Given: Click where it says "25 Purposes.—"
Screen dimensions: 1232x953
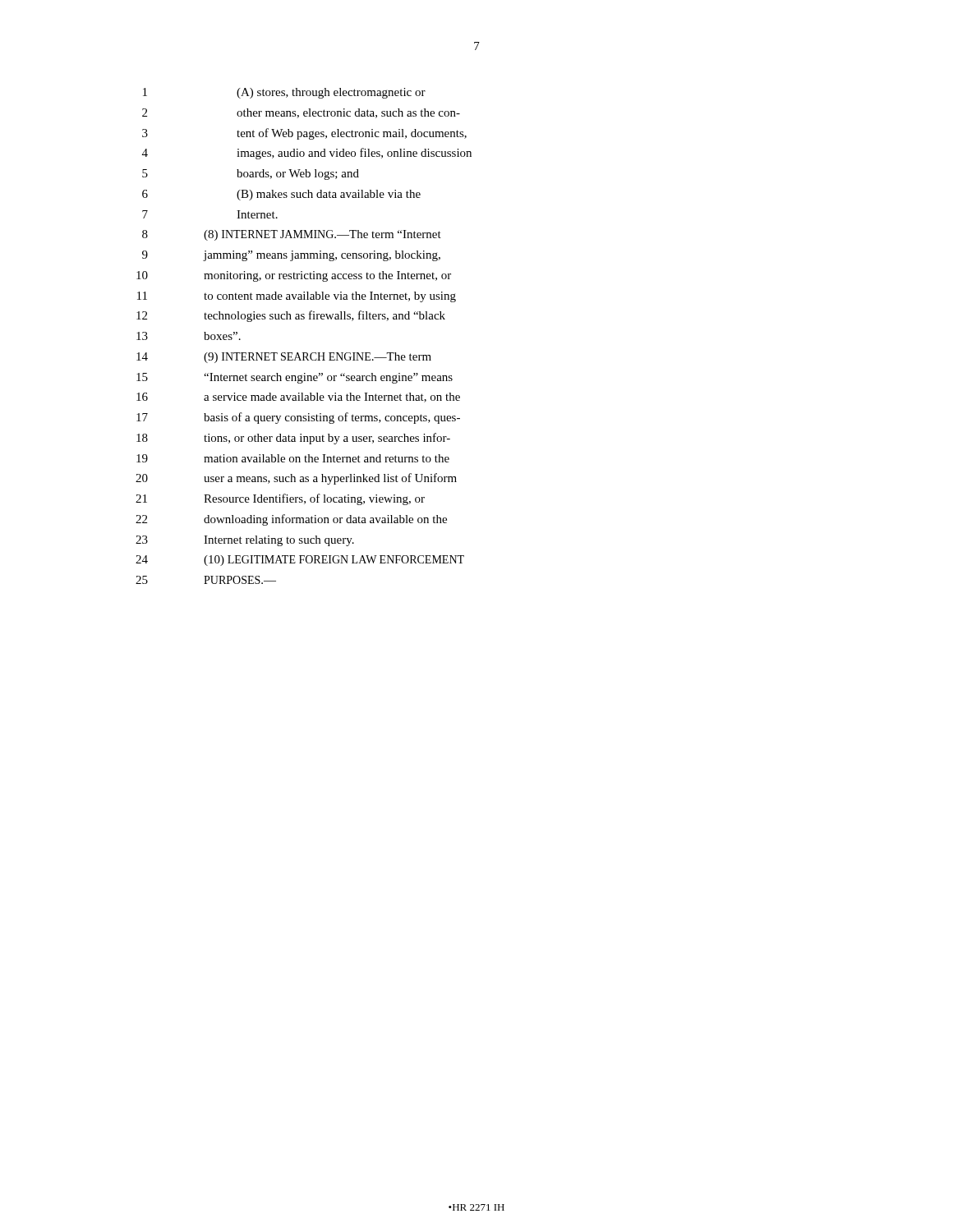Looking at the screenshot, I should pyautogui.click(x=206, y=580).
